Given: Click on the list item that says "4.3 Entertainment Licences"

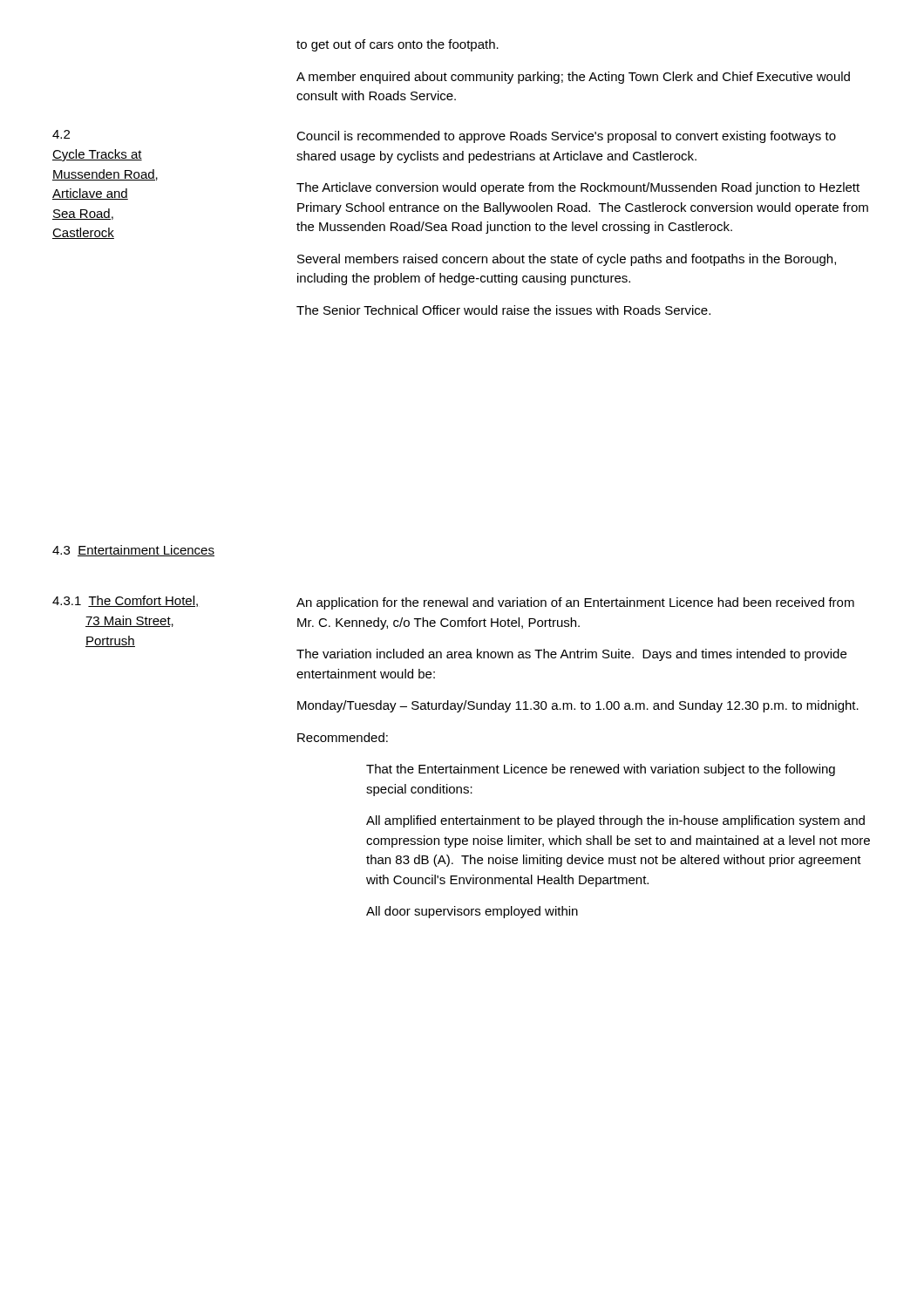Looking at the screenshot, I should tap(133, 550).
